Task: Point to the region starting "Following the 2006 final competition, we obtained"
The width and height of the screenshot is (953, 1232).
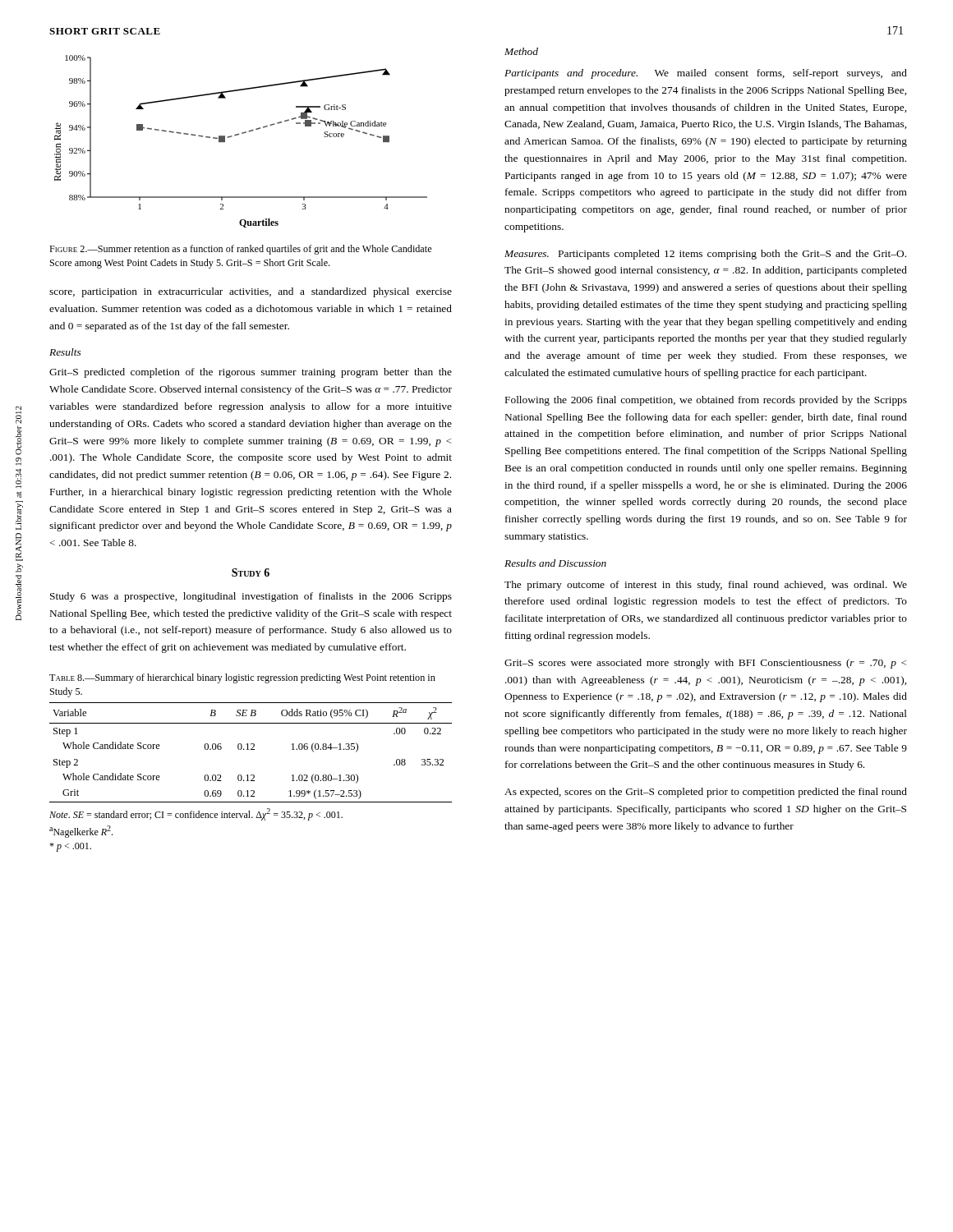Action: pos(706,468)
